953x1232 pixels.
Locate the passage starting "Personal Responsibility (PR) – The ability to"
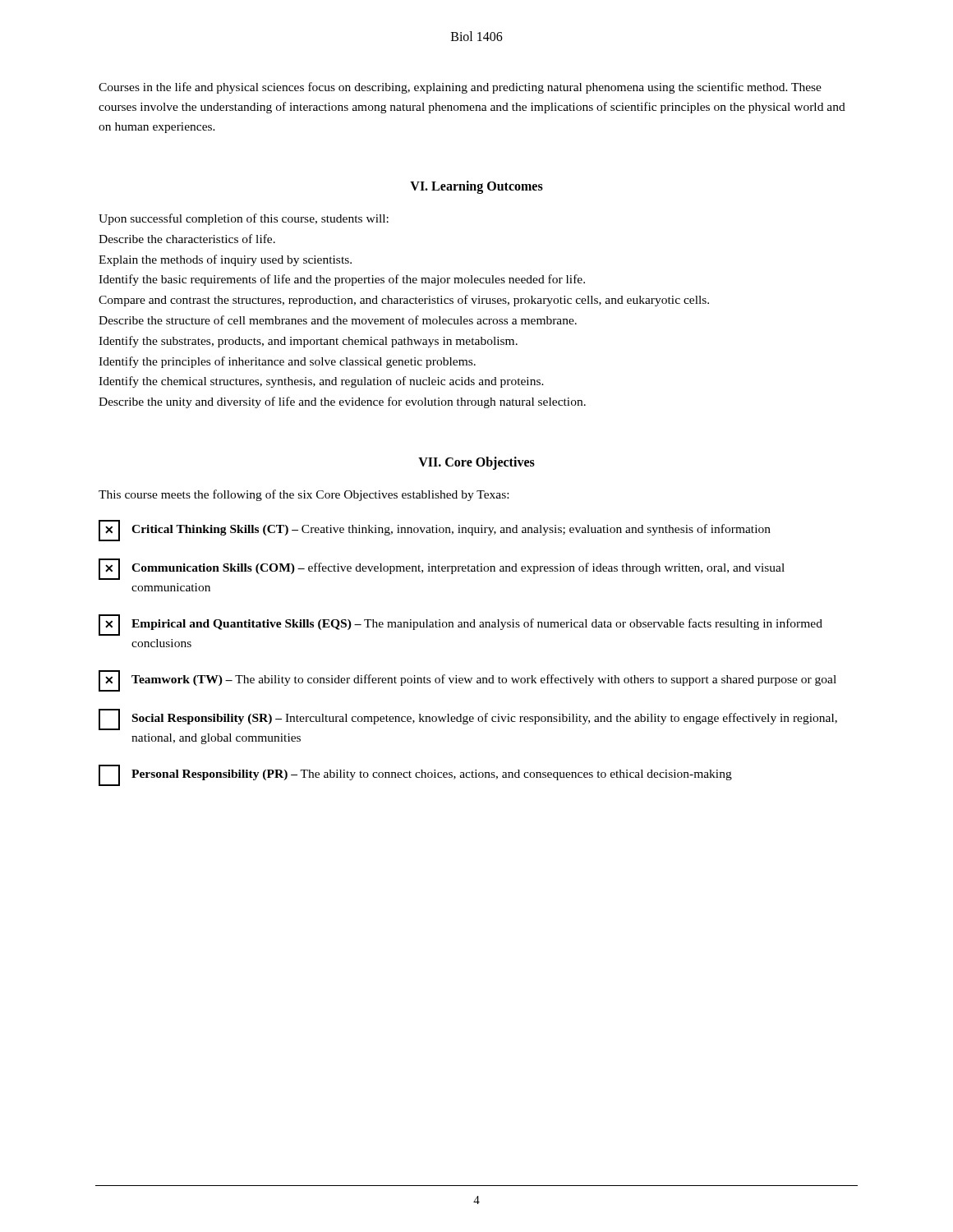tap(476, 775)
